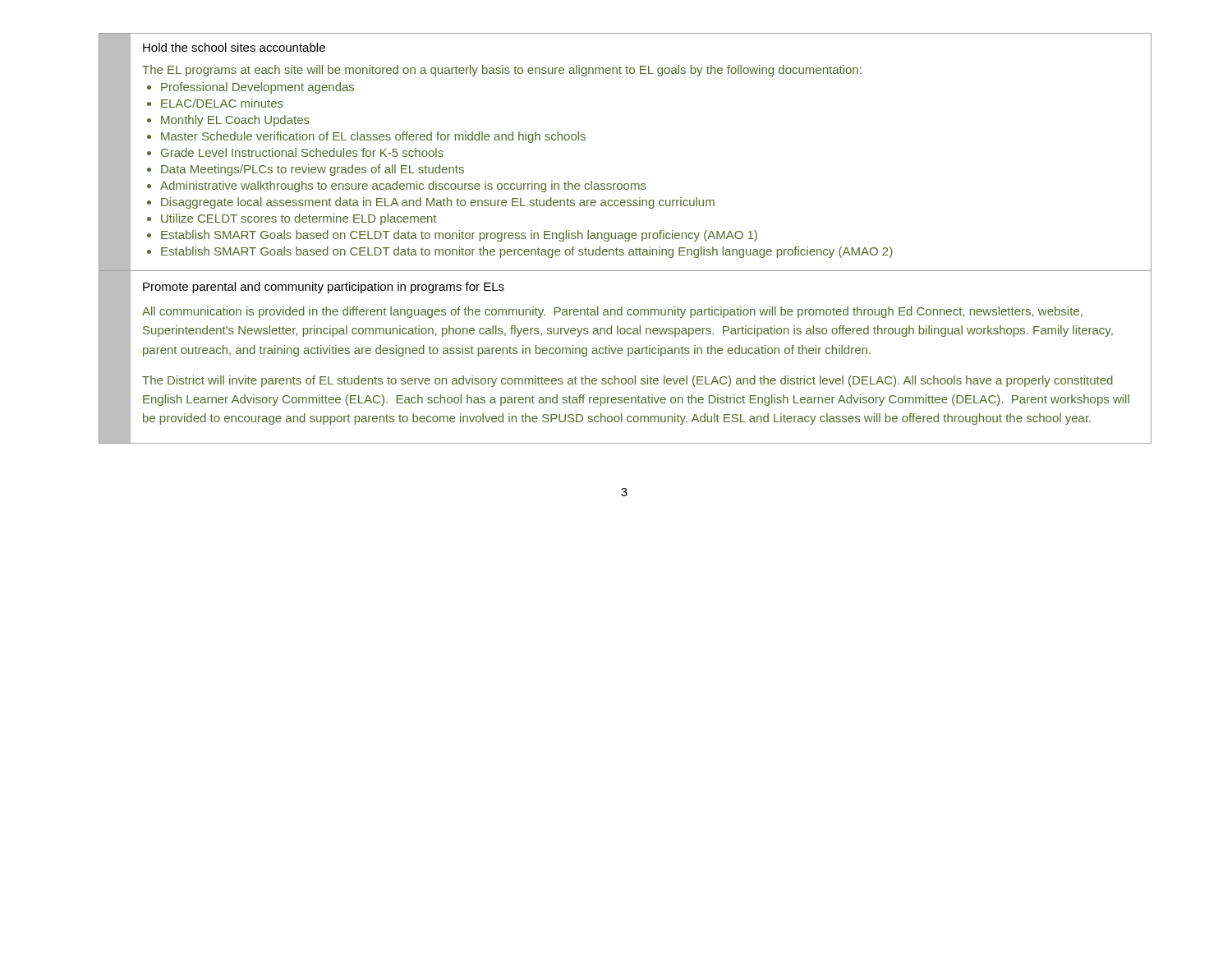This screenshot has height=953, width=1232.
Task: Select the list item that reads "Utilize CELDT scores to determine ELD placement"
Action: [298, 218]
